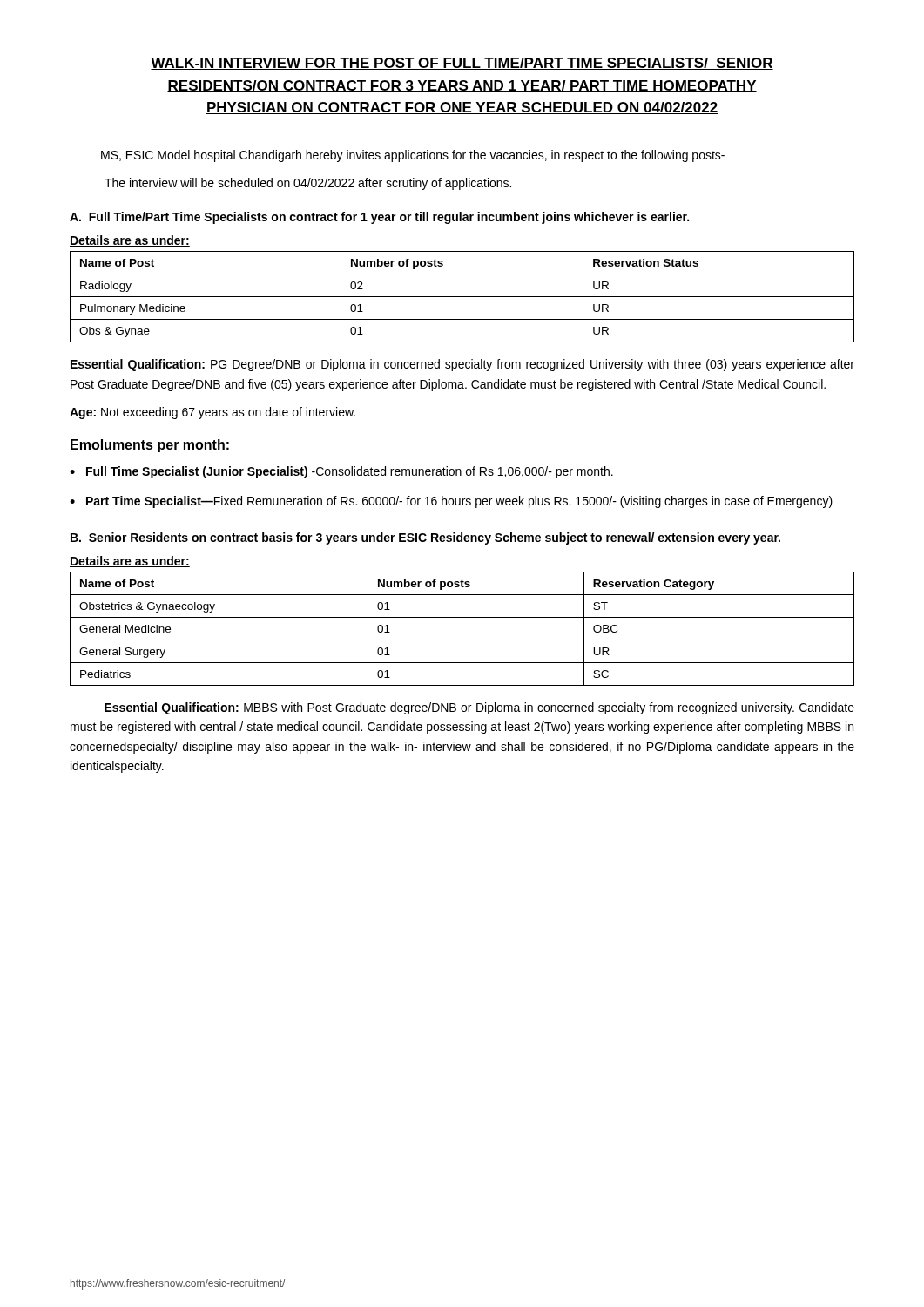Point to the element starting "B. Senior Residents on contract basis for 3"
924x1307 pixels.
(x=425, y=538)
